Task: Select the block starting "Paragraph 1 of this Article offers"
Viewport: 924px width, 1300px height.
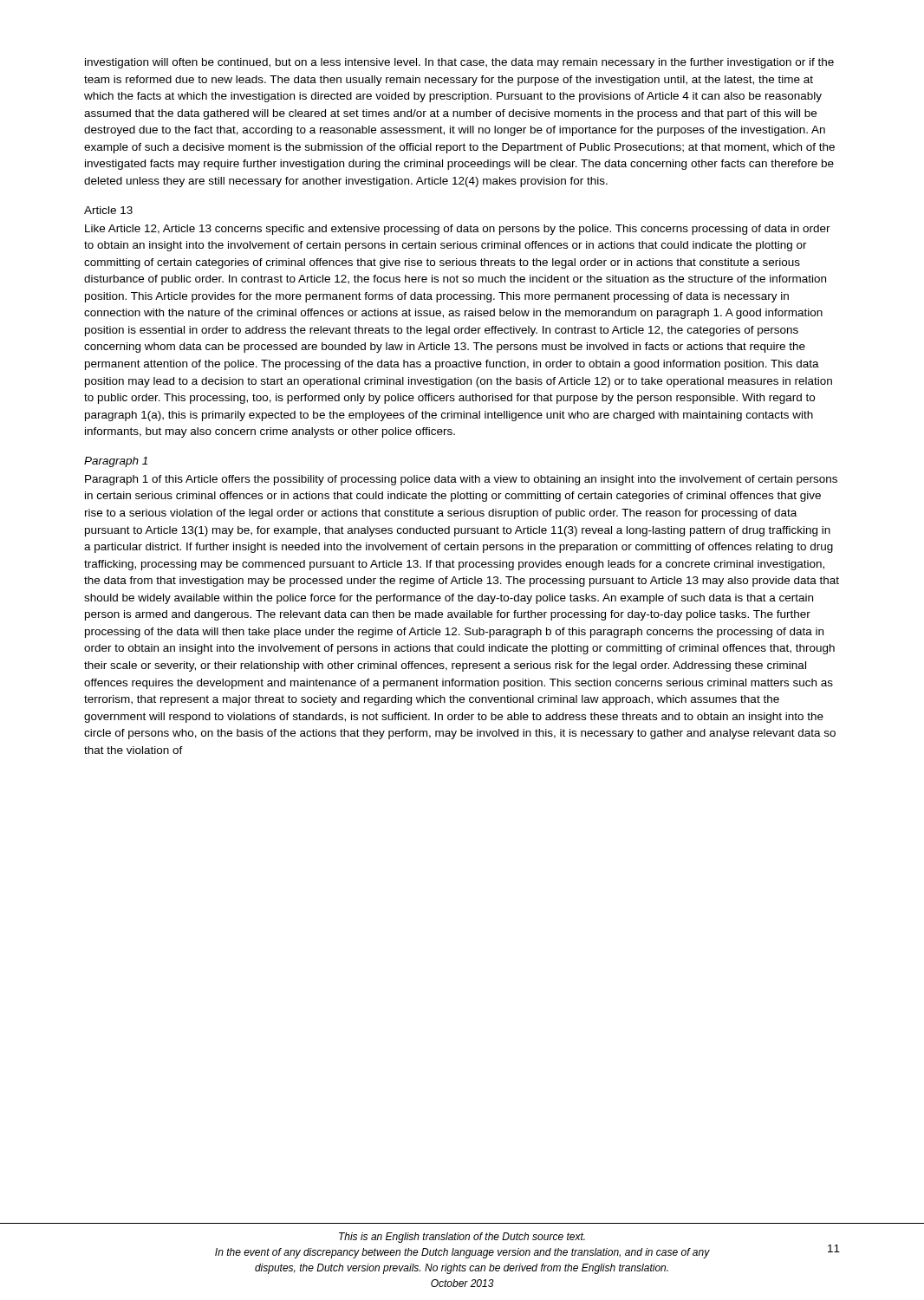Action: (462, 614)
